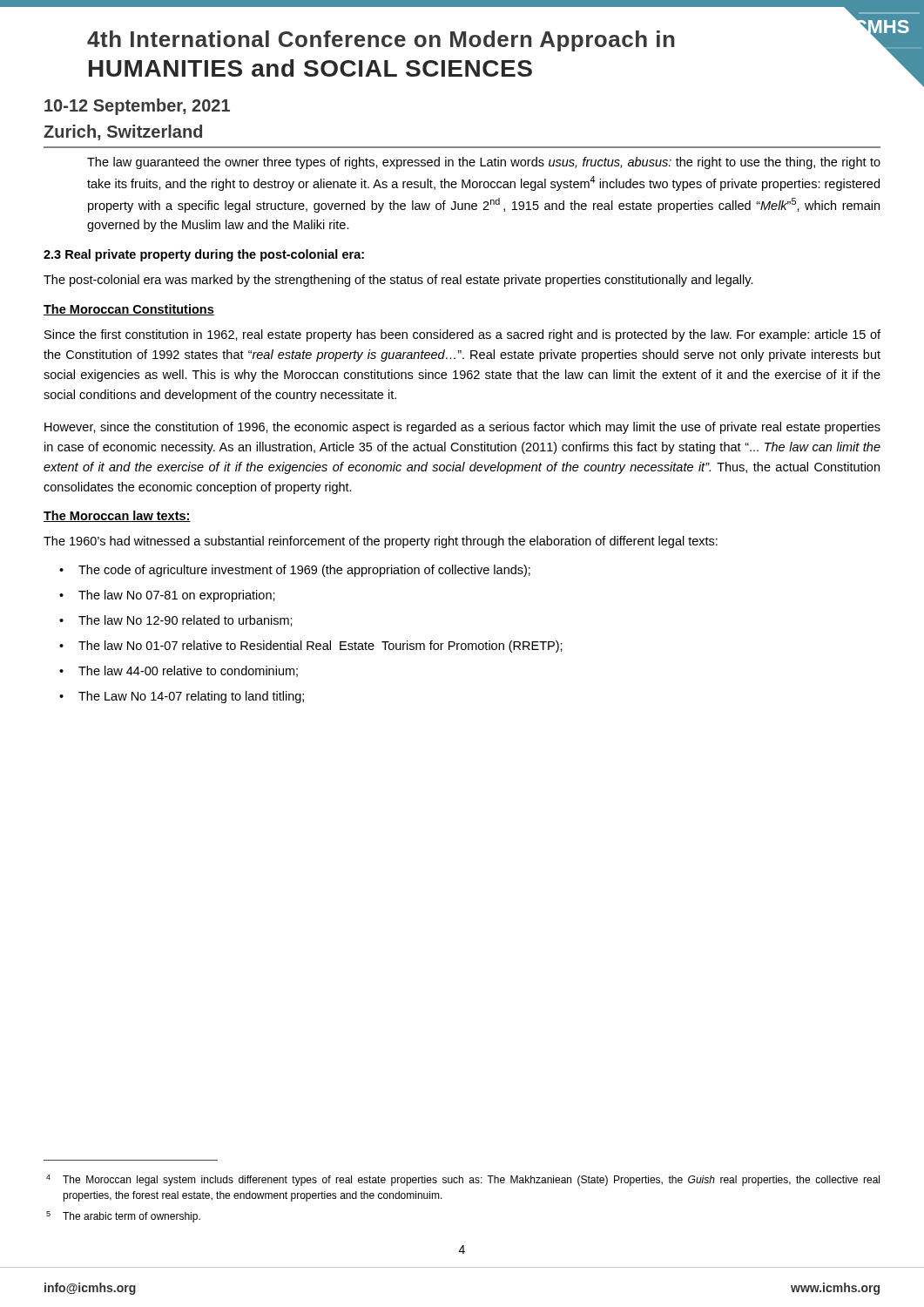Locate the text block that reads "Since the first constitution in 1962, real"

[x=462, y=365]
